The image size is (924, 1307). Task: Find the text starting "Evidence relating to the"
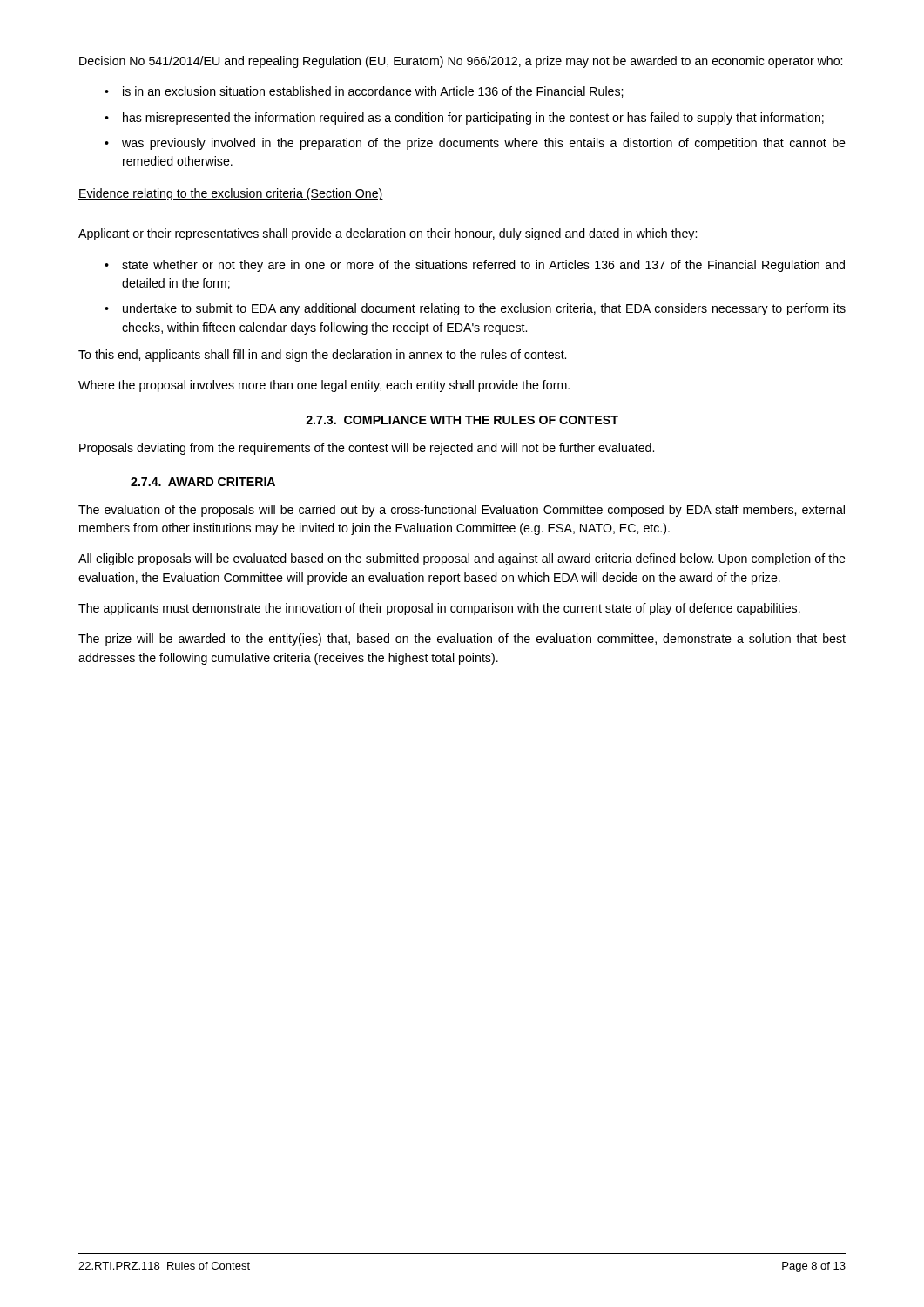click(x=230, y=194)
